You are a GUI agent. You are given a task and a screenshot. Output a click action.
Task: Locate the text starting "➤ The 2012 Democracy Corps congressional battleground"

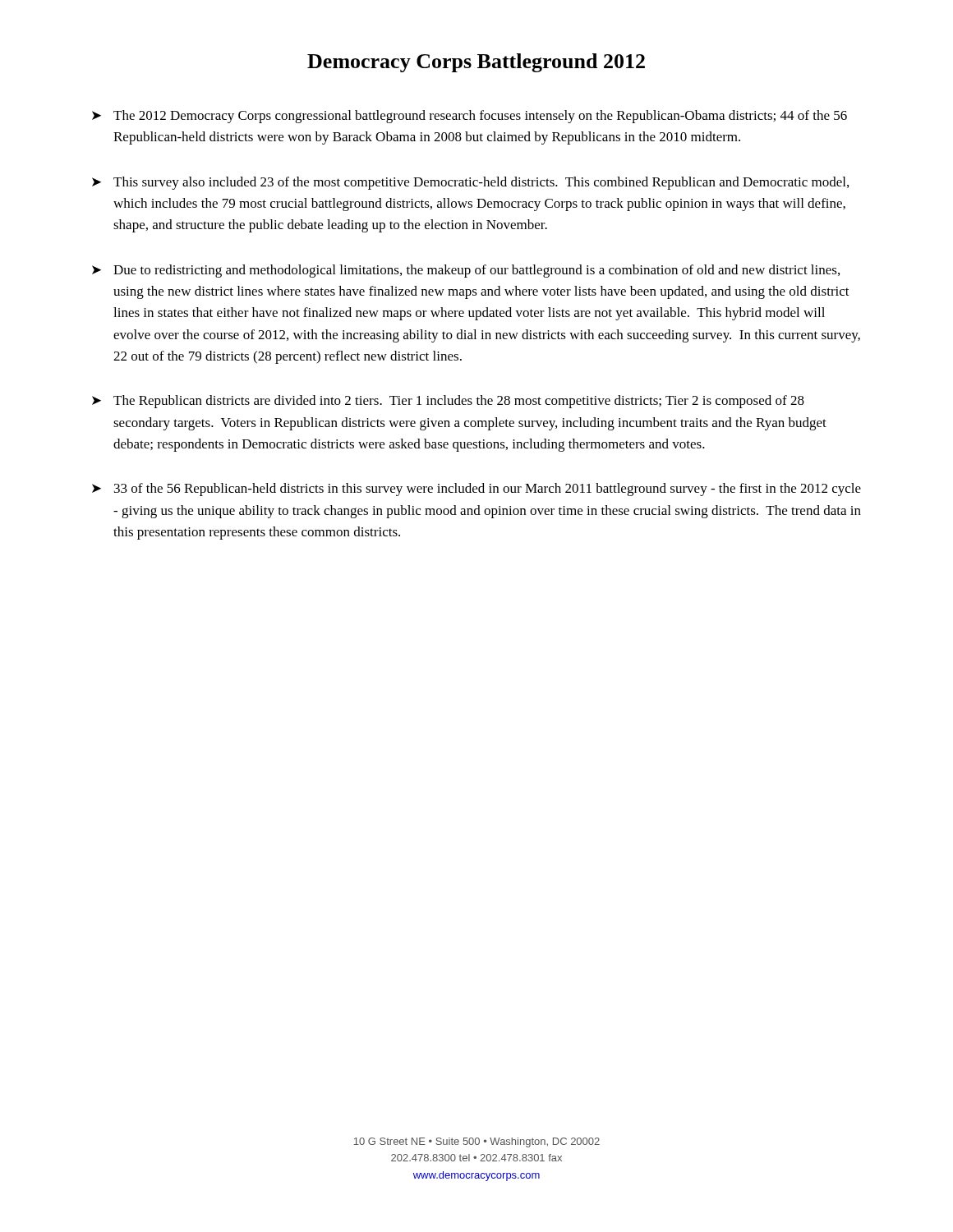[x=476, y=127]
